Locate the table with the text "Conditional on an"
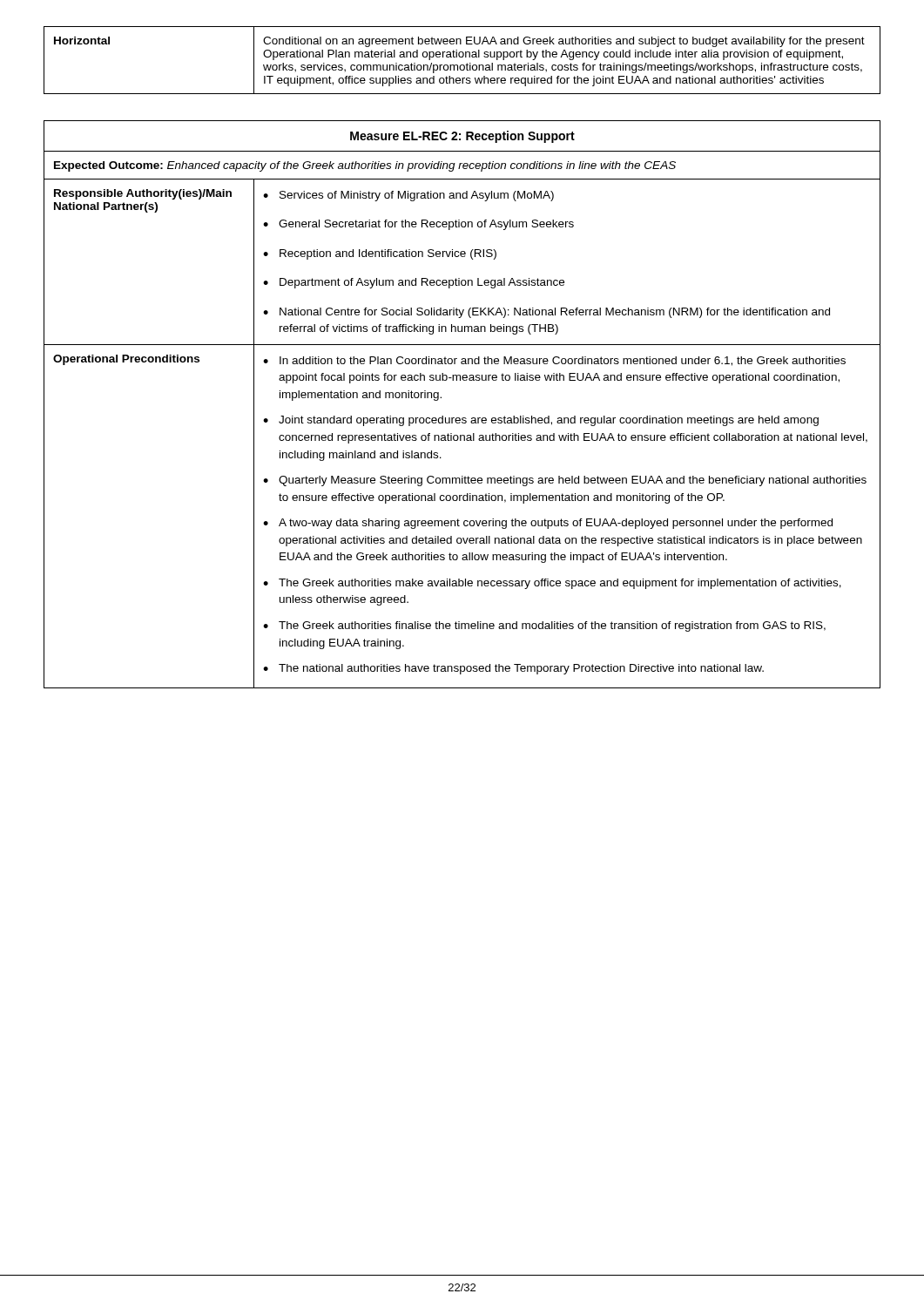The height and width of the screenshot is (1307, 924). coord(462,60)
